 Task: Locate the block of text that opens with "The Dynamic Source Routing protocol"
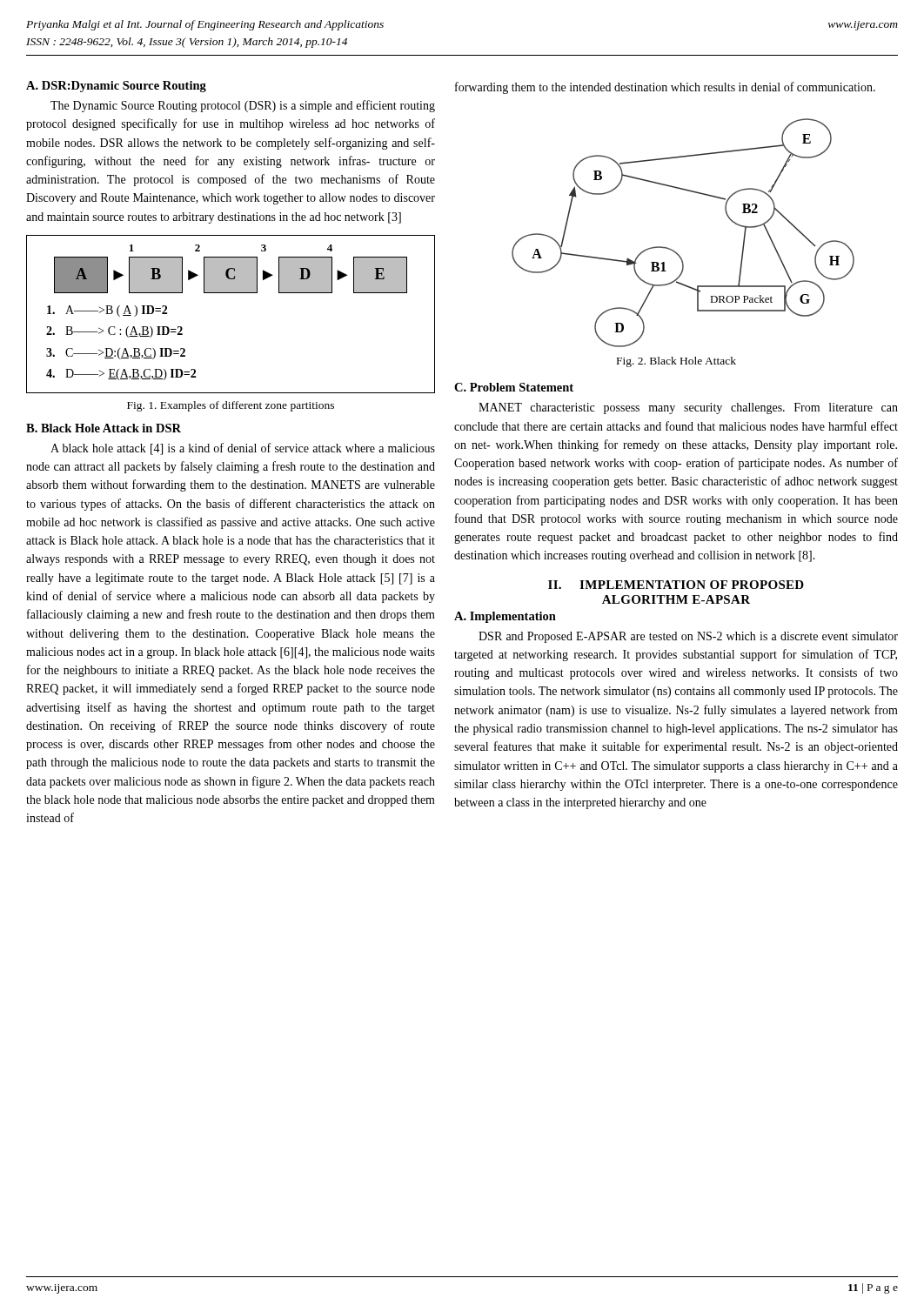pos(231,161)
